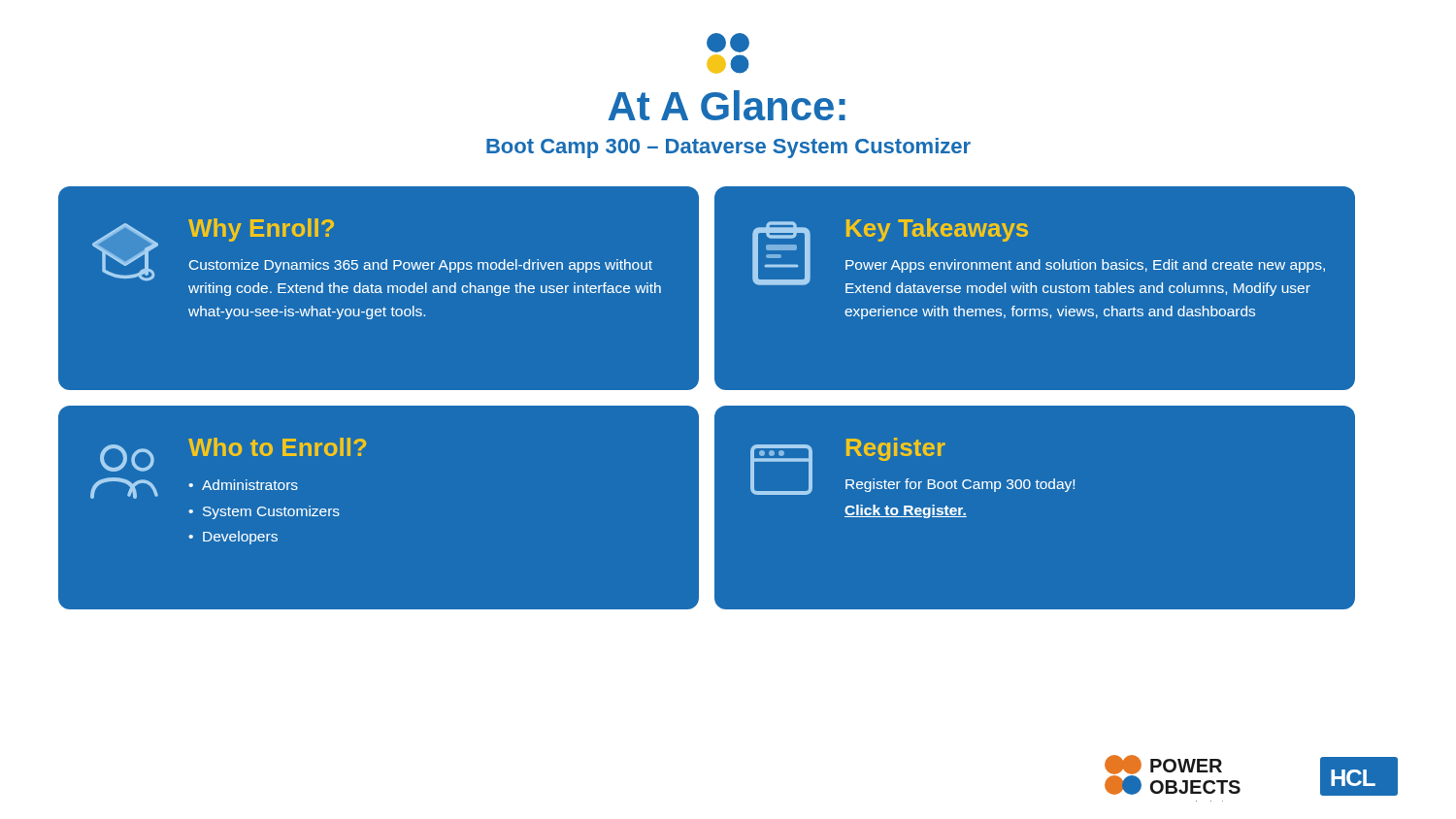Screen dimensions: 819x1456
Task: Point to the section header beginning "Boot Camp 300"
Action: point(728,147)
